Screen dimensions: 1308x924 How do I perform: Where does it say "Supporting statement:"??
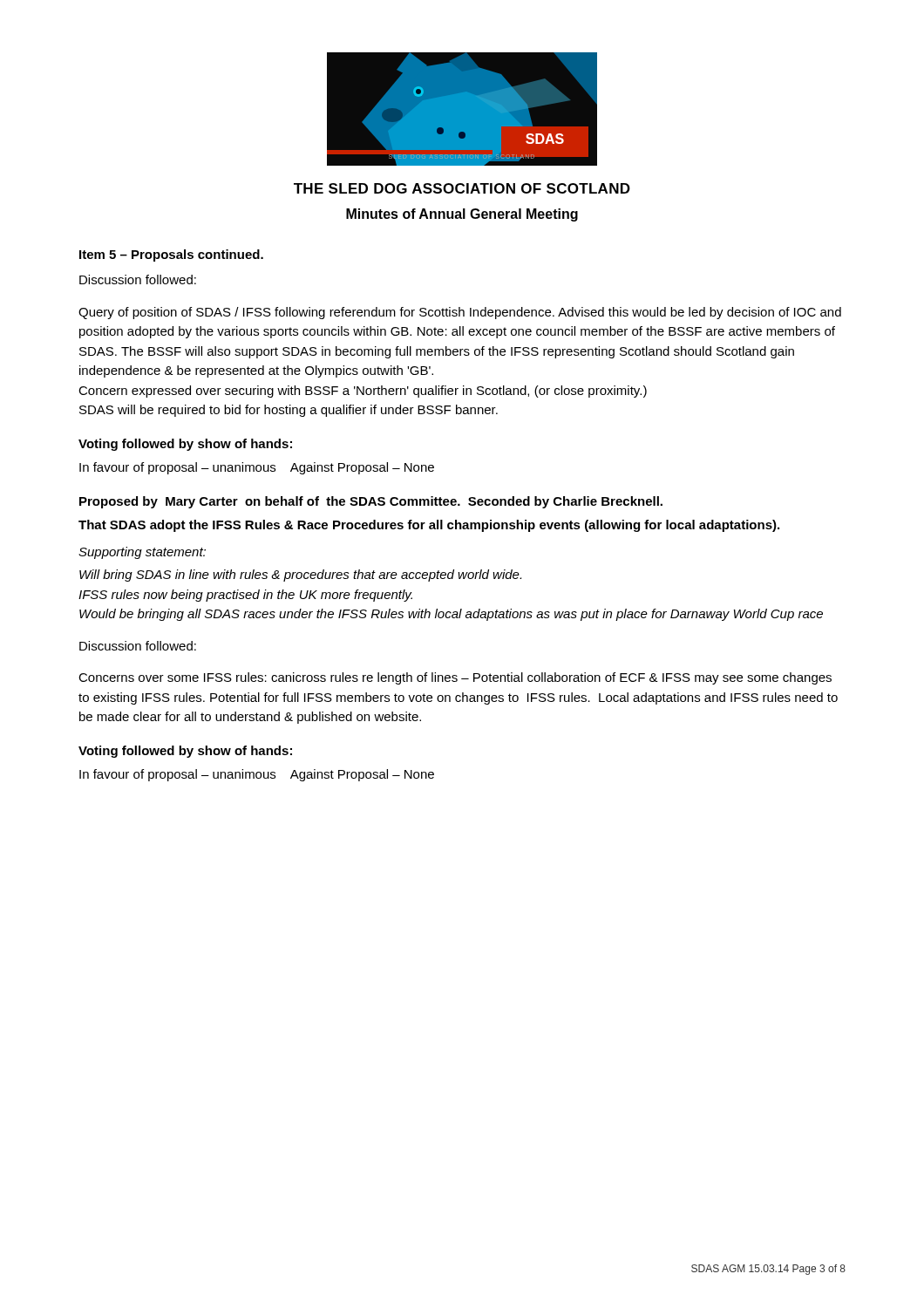(142, 551)
